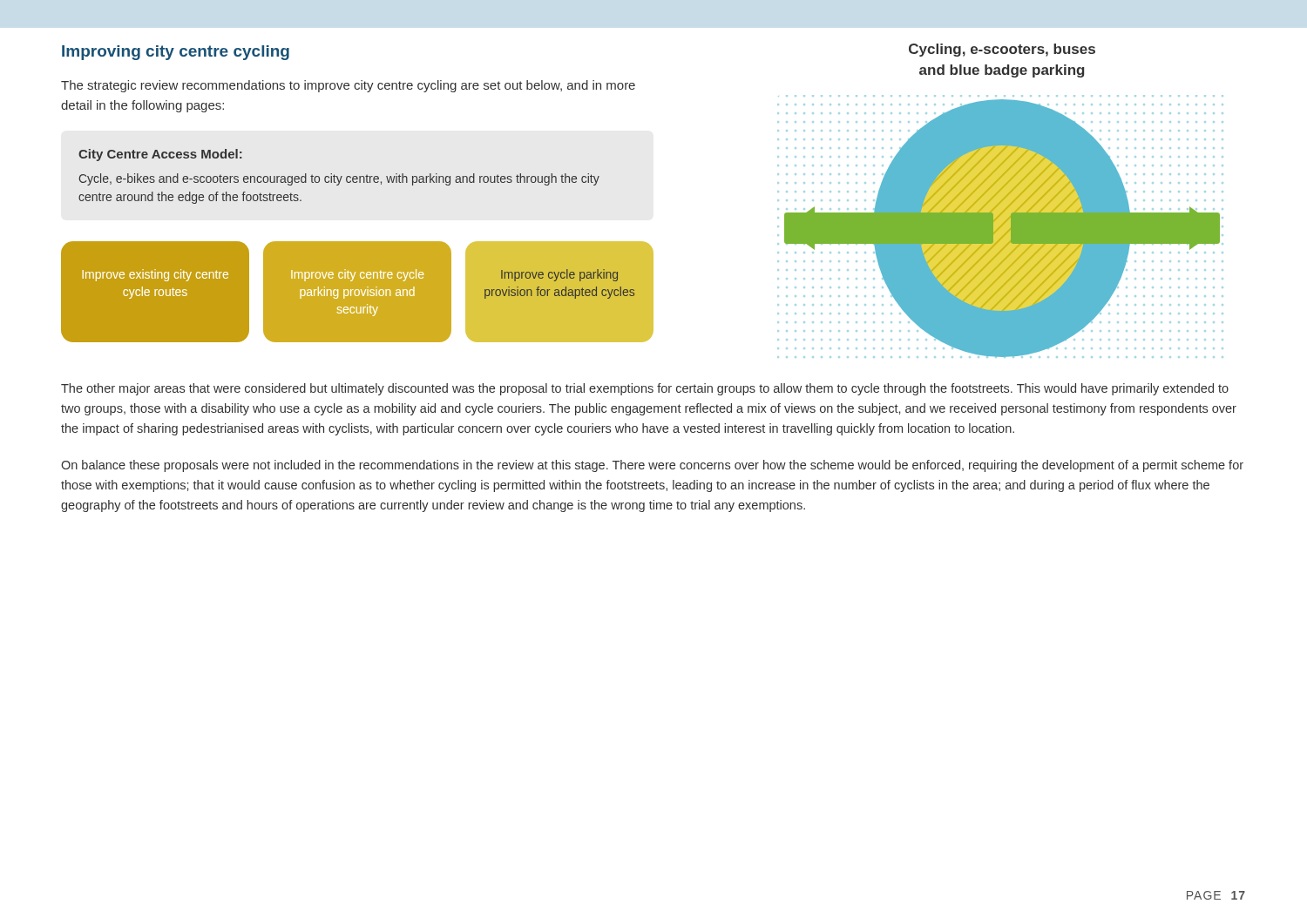This screenshot has width=1307, height=924.
Task: Point to the block beginning "The other major areas that were considered"
Action: pos(649,409)
